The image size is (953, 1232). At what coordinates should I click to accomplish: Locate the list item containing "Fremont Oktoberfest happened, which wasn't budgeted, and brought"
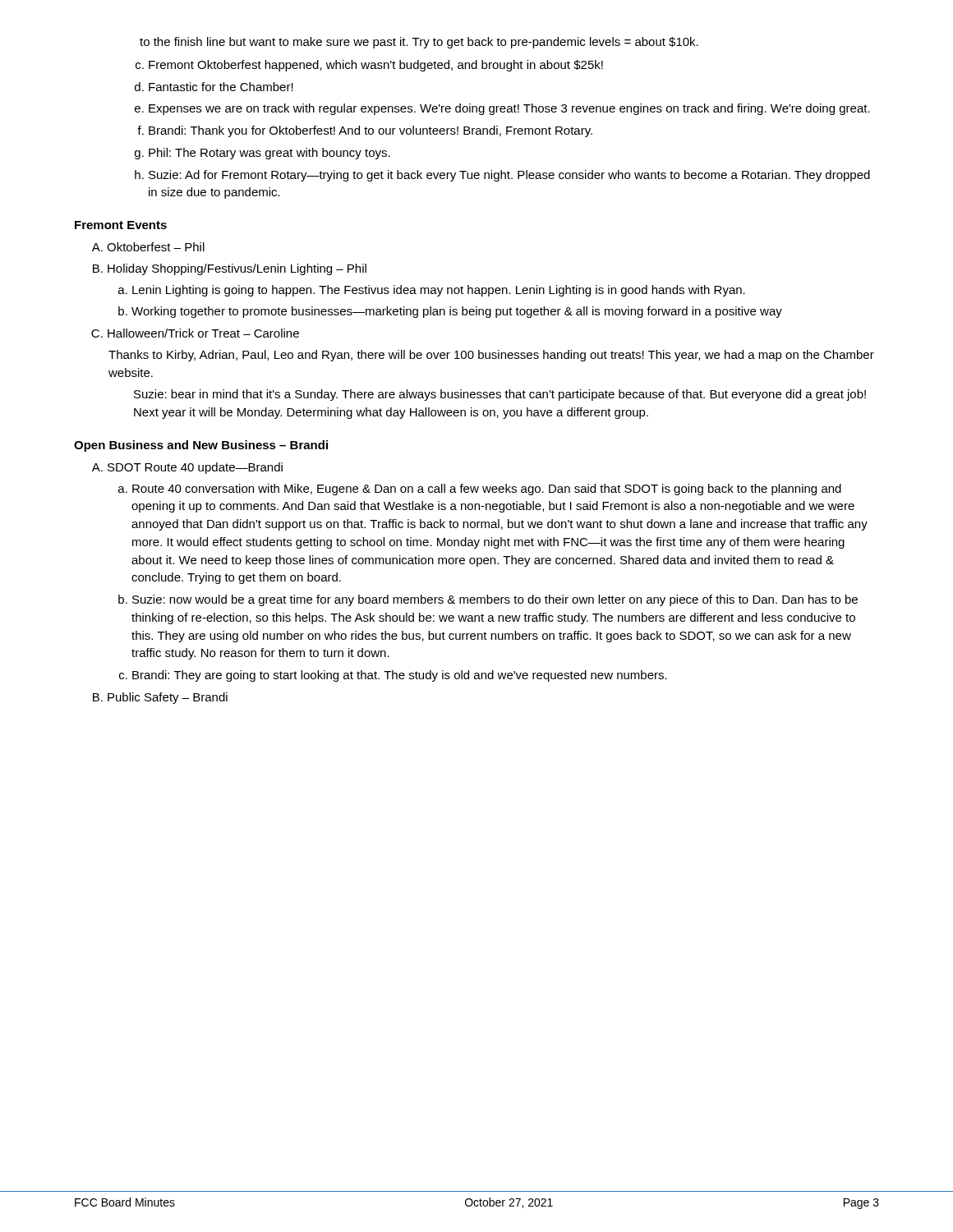(x=376, y=64)
